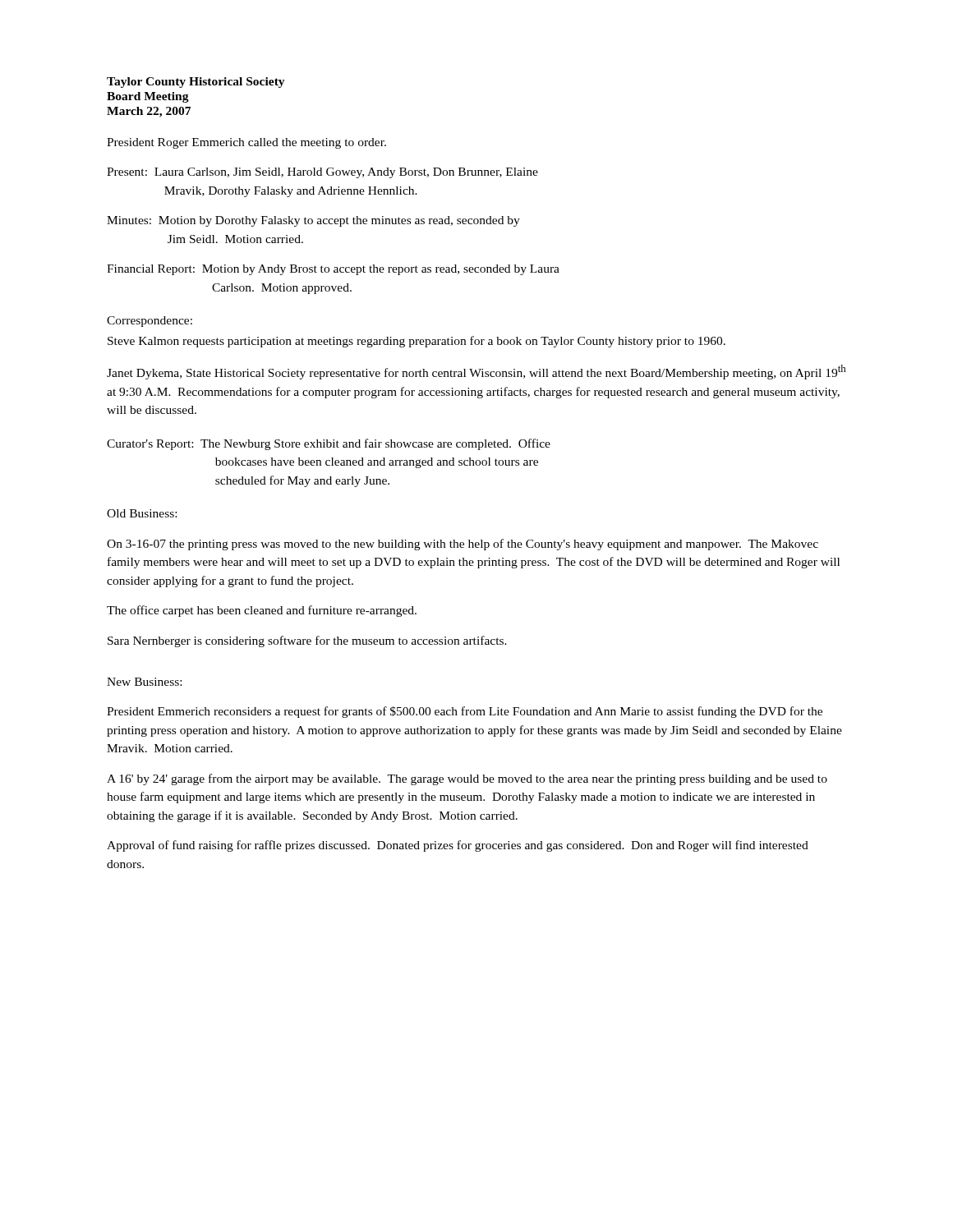The width and height of the screenshot is (953, 1232).
Task: Navigate to the text block starting "Minutes: Motion by Dorothy Falasky to accept"
Action: tap(476, 230)
